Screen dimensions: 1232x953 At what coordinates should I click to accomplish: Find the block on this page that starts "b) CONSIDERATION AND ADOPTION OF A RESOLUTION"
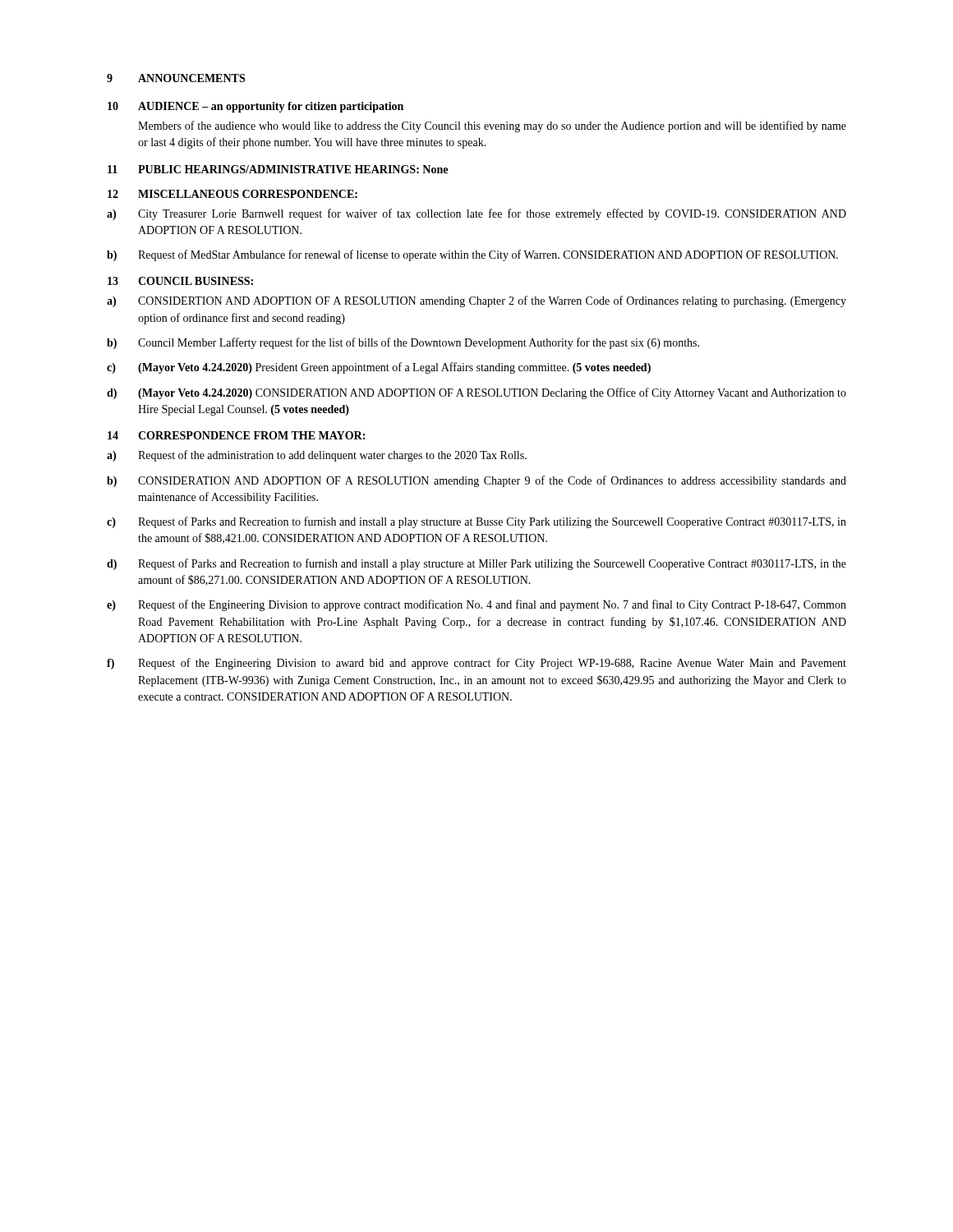click(x=476, y=489)
